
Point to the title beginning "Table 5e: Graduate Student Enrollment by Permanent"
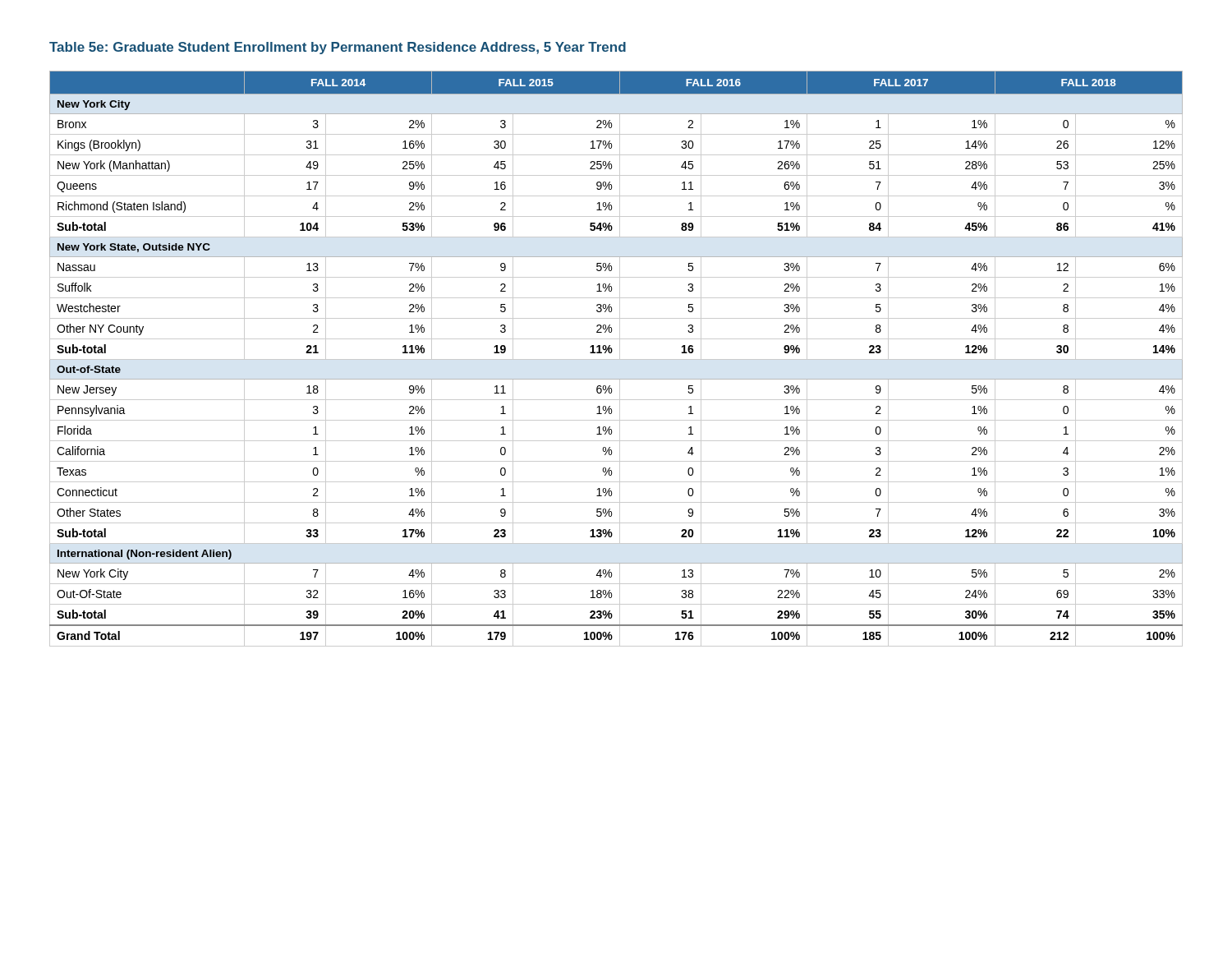tap(338, 47)
